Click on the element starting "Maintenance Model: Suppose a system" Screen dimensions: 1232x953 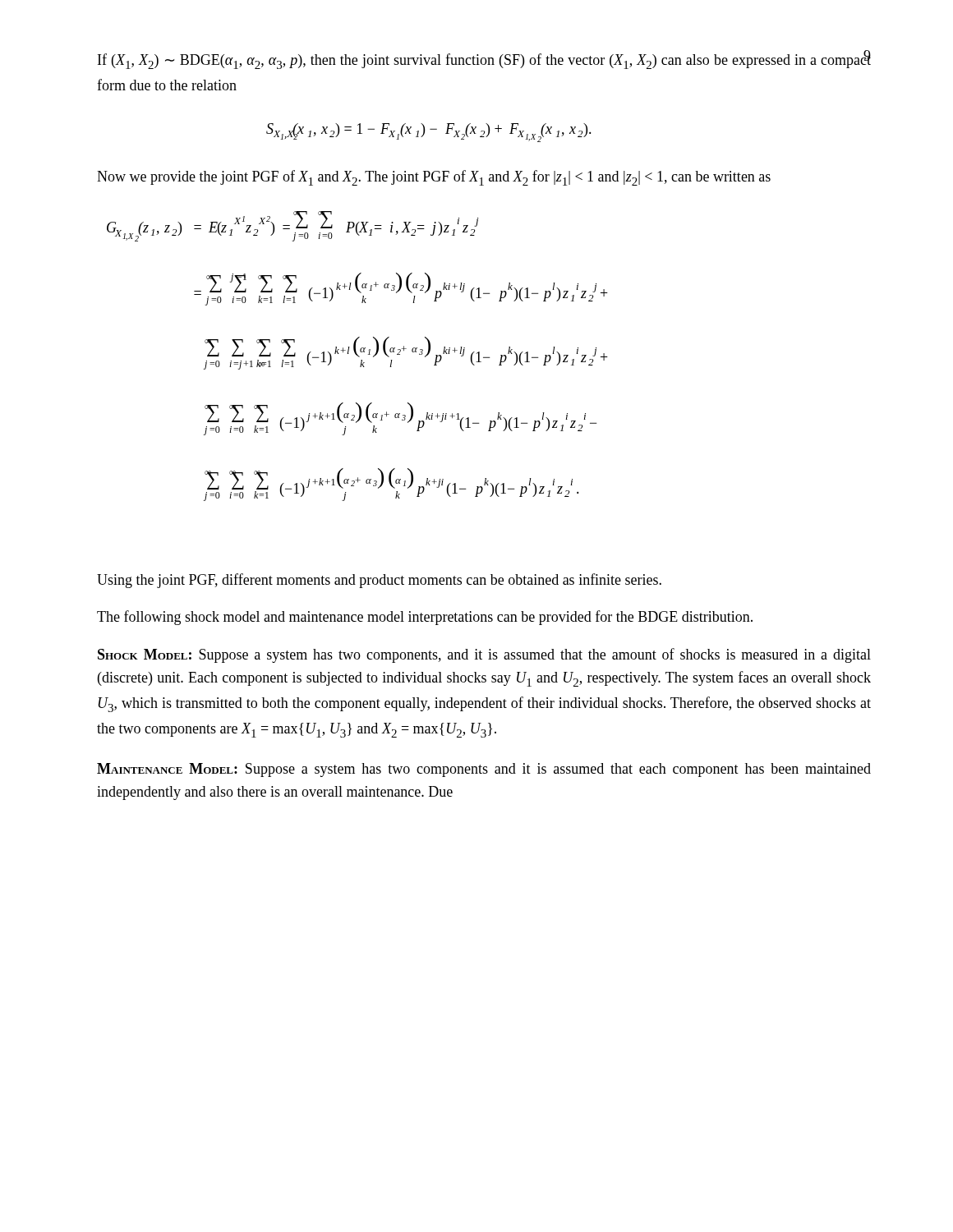(484, 780)
